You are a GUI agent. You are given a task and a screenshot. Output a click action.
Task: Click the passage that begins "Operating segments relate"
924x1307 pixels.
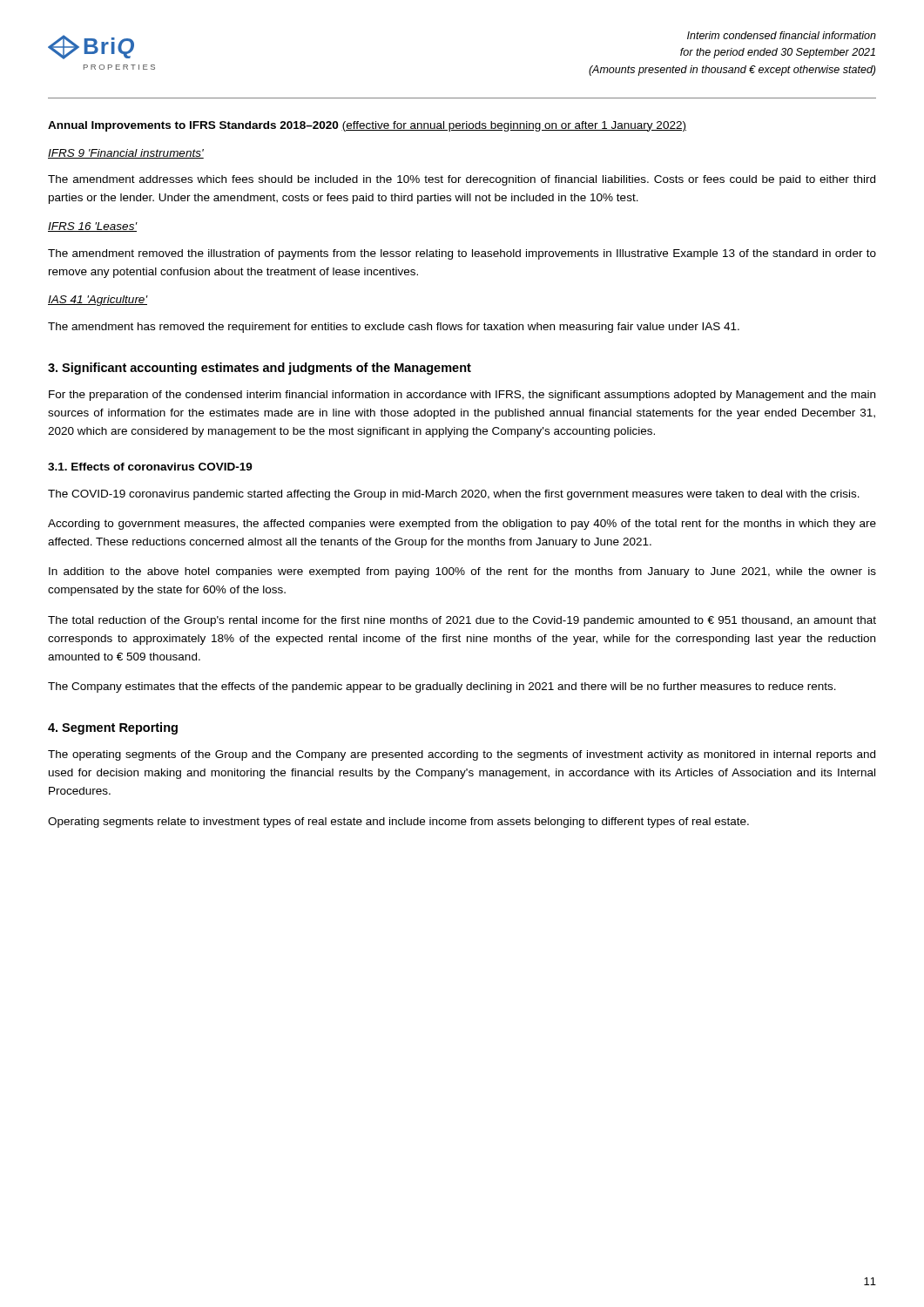pos(462,822)
